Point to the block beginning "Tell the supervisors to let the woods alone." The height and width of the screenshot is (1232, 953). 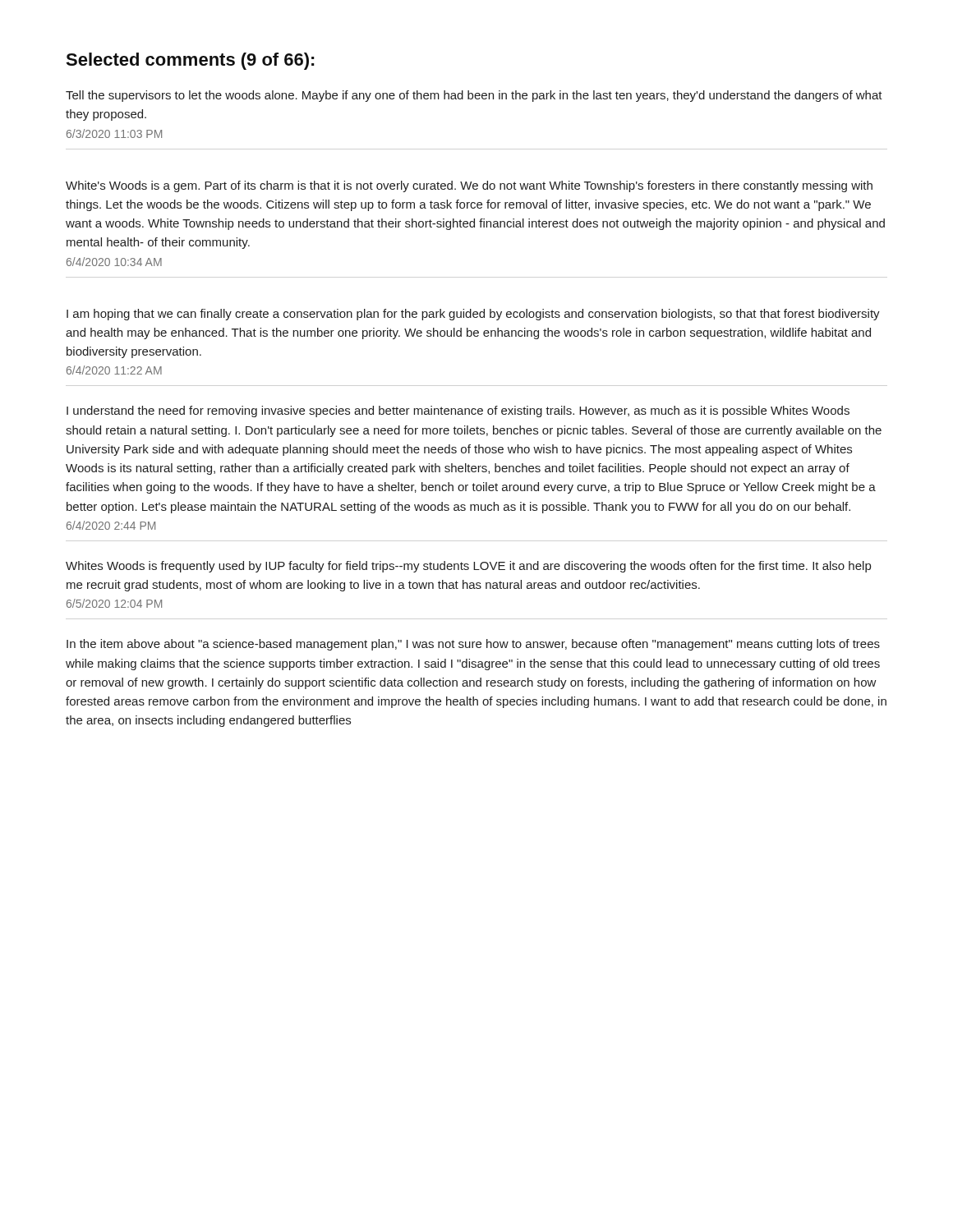(474, 96)
